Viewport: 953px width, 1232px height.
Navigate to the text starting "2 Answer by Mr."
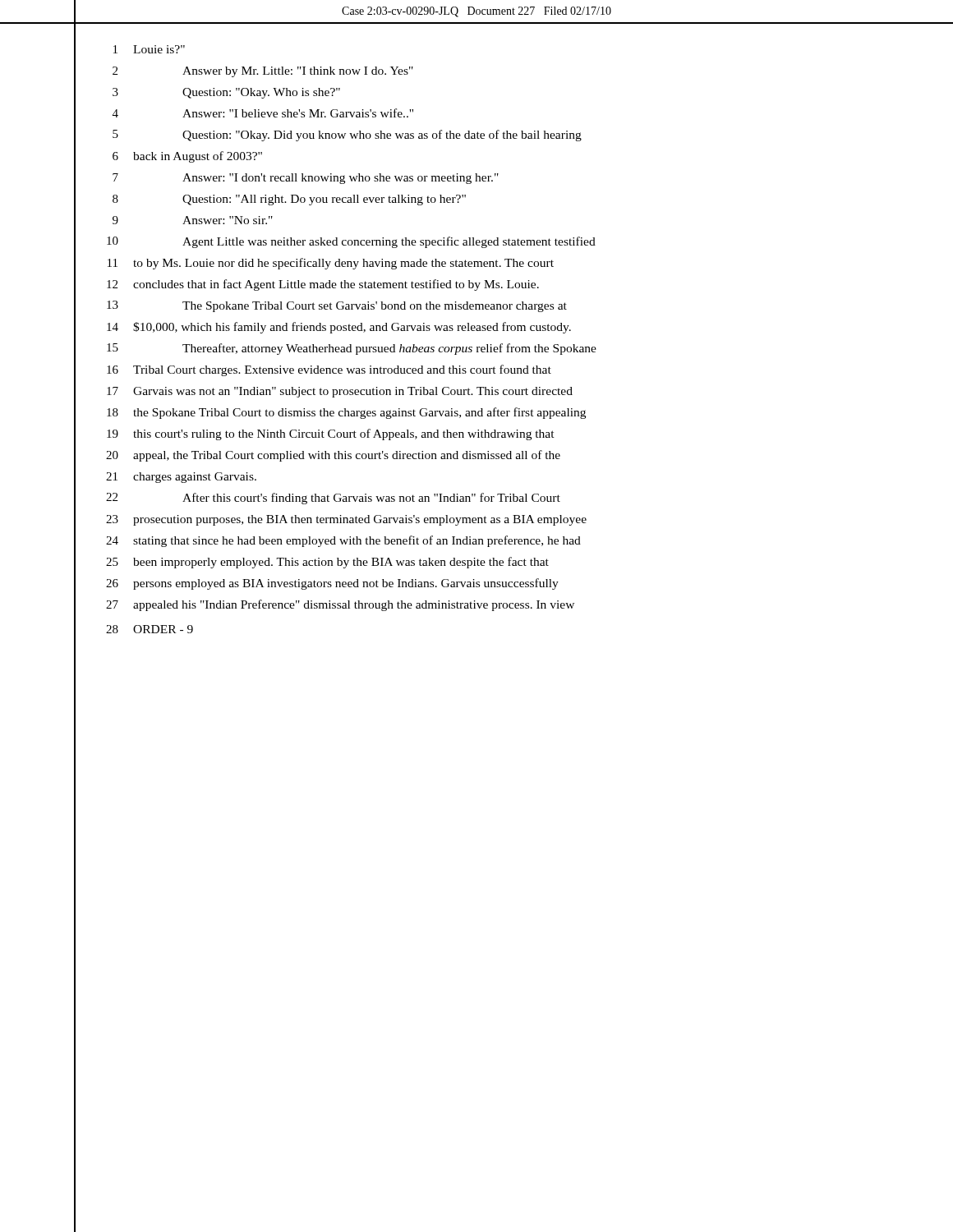(x=244, y=71)
